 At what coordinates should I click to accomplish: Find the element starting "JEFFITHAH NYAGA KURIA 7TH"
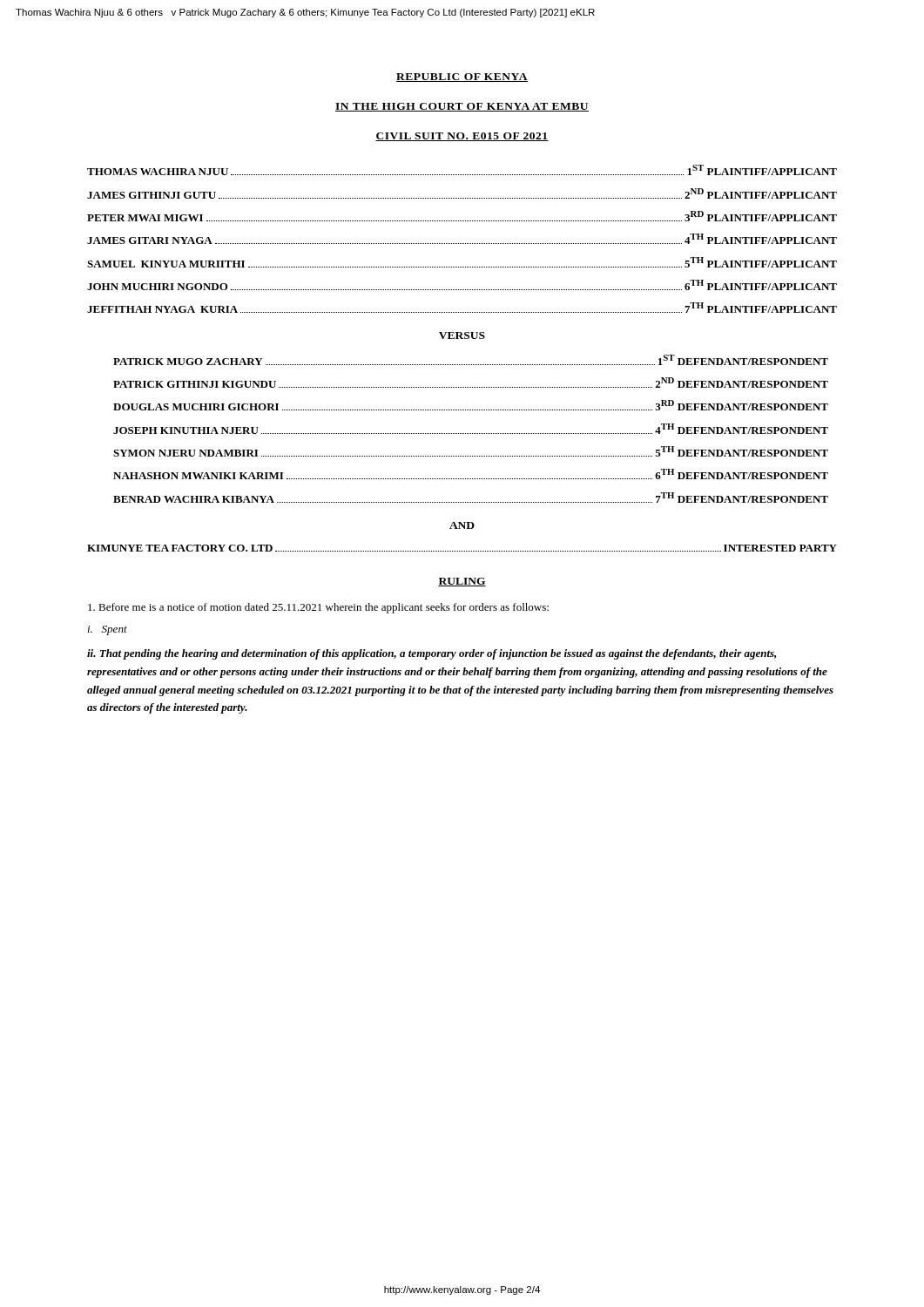click(462, 308)
